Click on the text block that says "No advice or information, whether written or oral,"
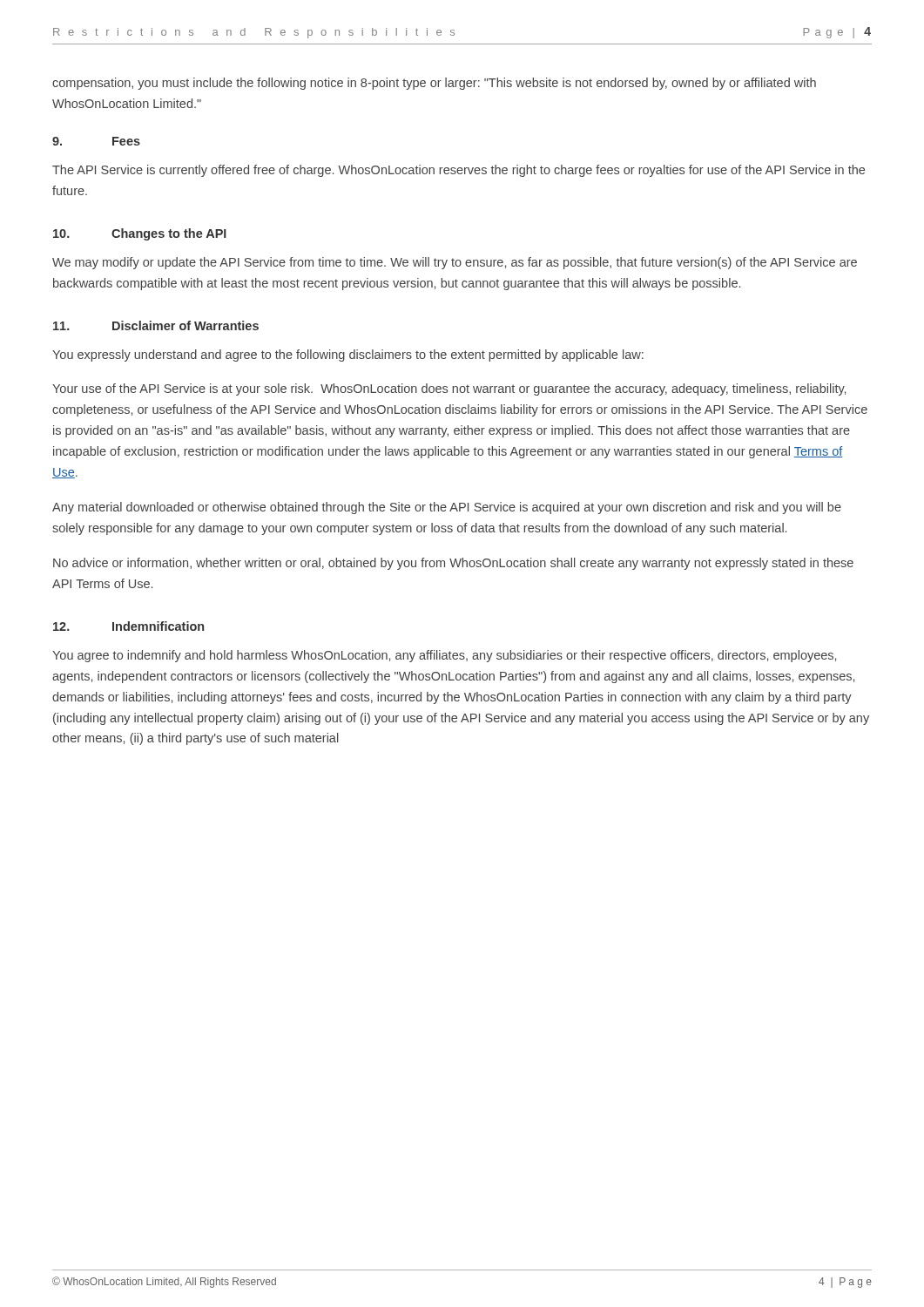This screenshot has height=1307, width=924. point(453,573)
